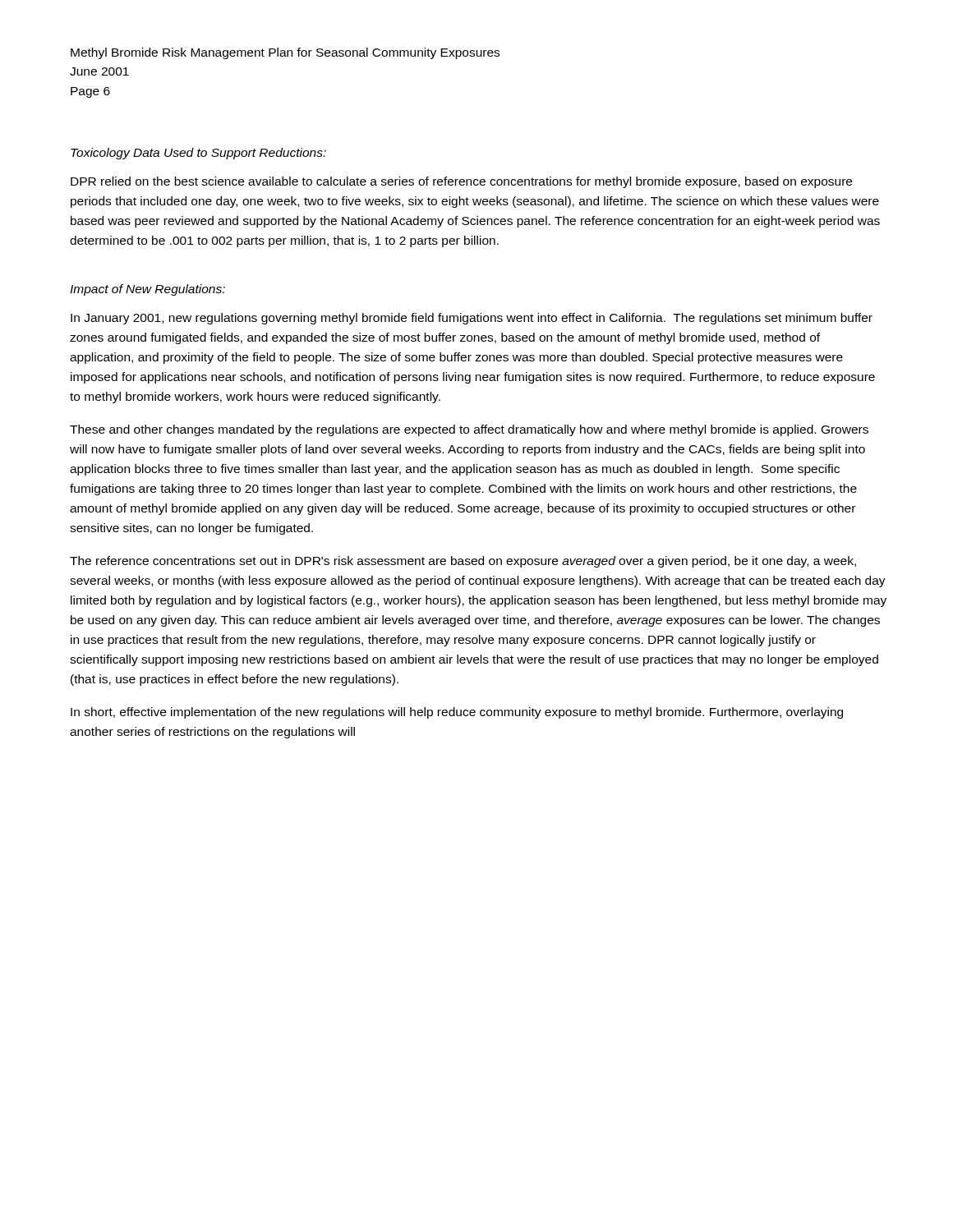This screenshot has width=953, height=1232.
Task: Find "Impact of New Regulations:" on this page
Action: coord(148,289)
